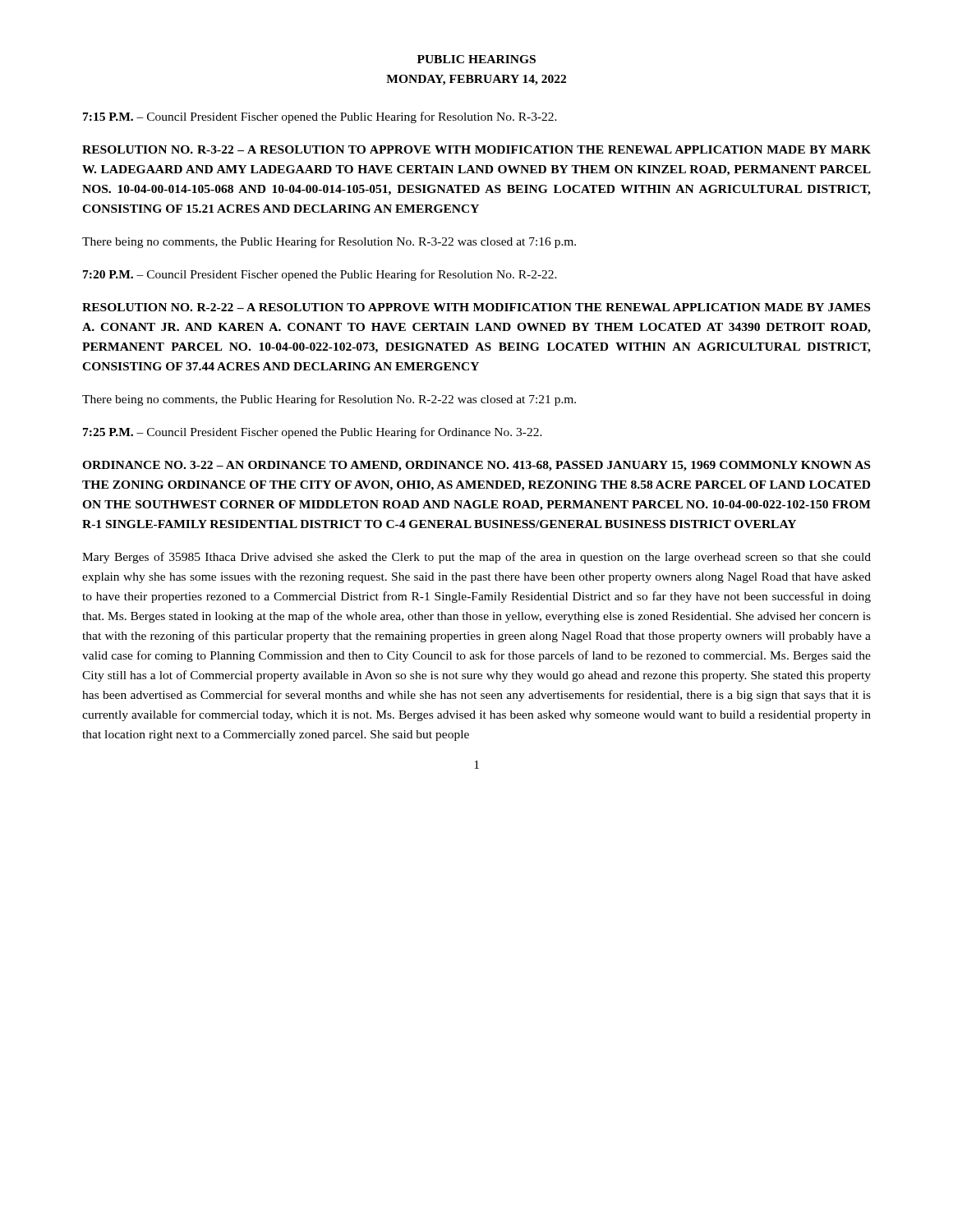953x1232 pixels.
Task: Find the block on this page that starts "7:15 P.M. – Council President Fischer opened"
Action: pyautogui.click(x=320, y=116)
